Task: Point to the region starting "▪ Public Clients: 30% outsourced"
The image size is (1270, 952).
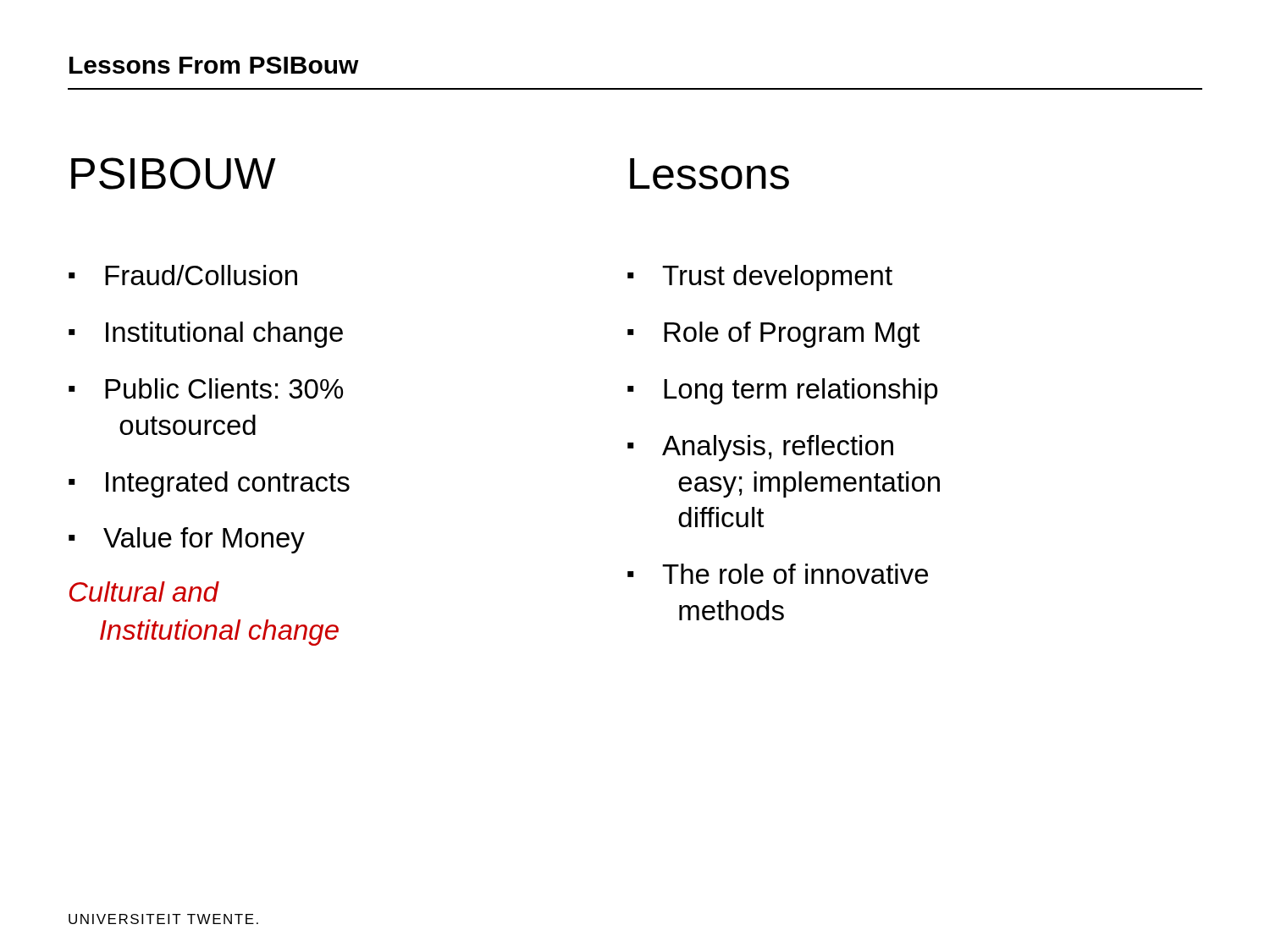Action: coord(206,407)
